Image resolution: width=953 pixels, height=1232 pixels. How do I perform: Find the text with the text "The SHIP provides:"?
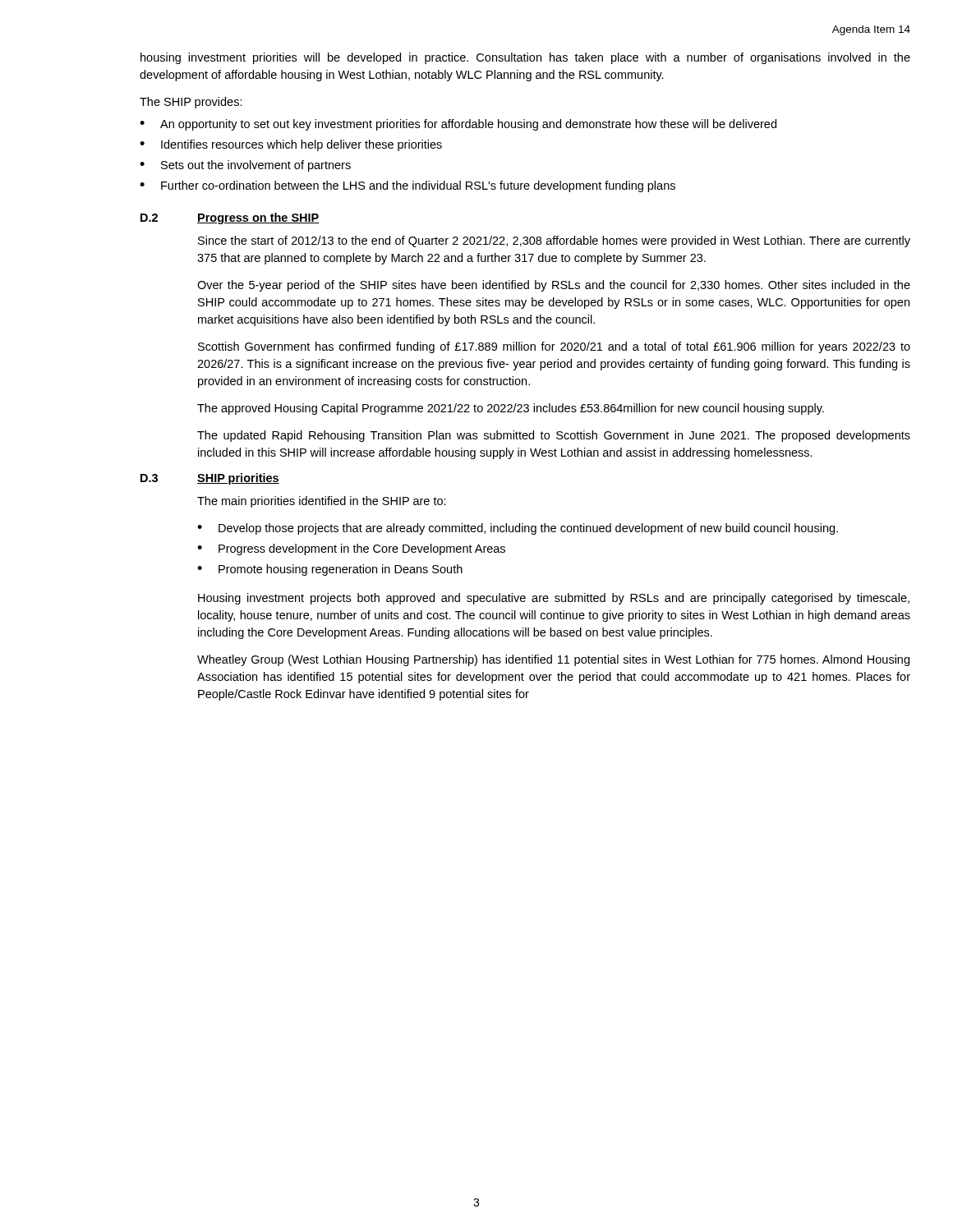(x=191, y=102)
